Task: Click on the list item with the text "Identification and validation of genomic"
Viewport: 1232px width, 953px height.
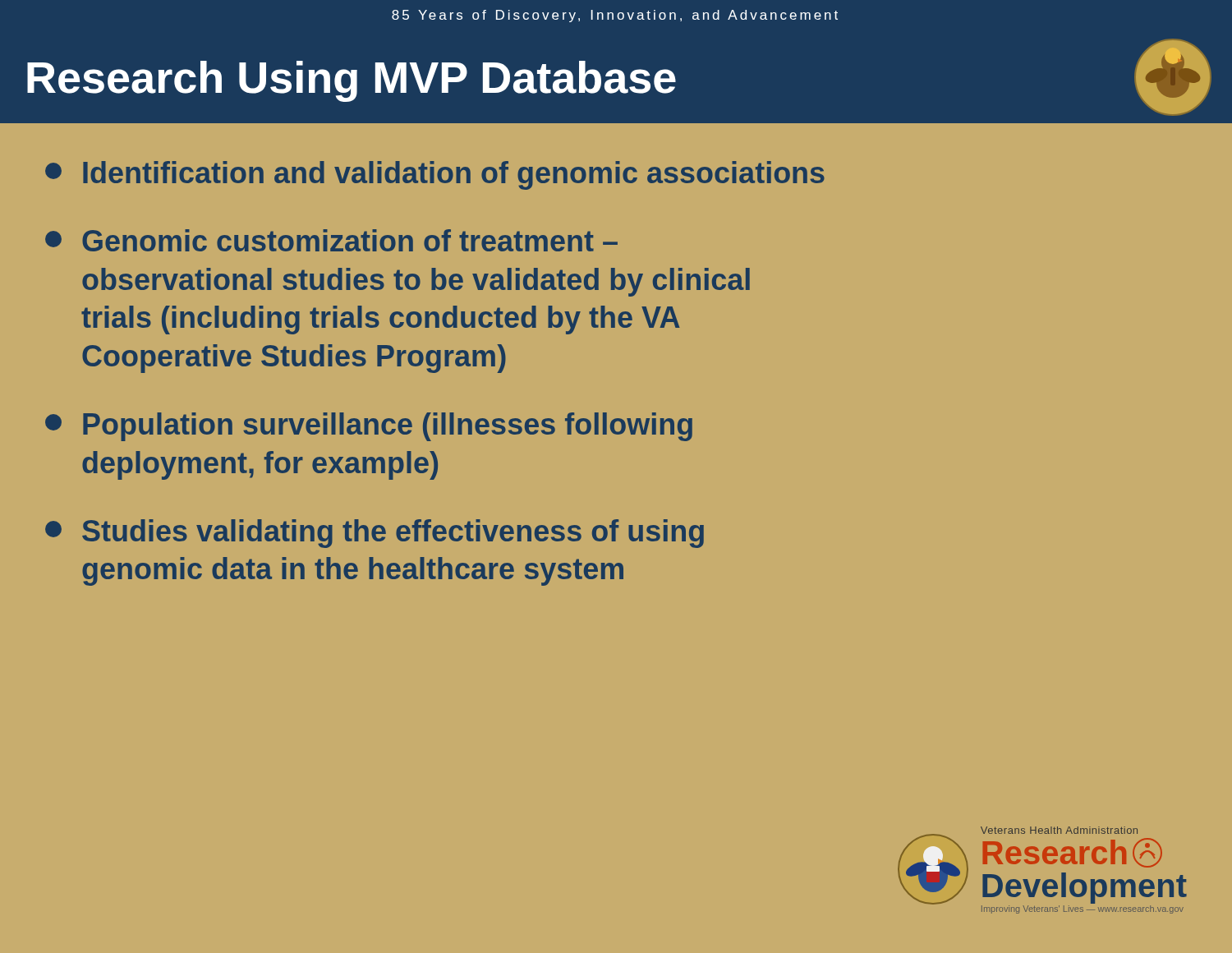Action: (435, 174)
